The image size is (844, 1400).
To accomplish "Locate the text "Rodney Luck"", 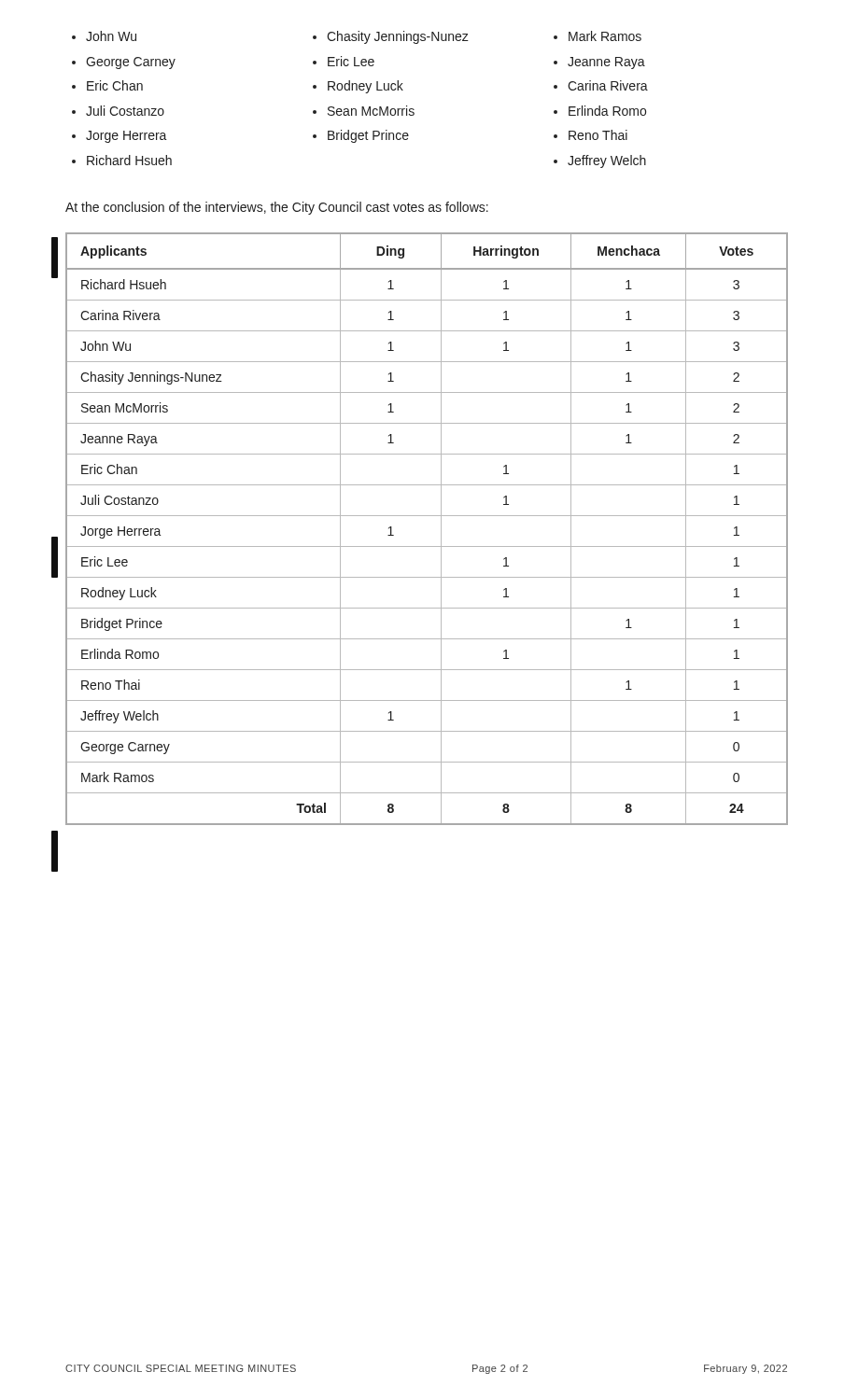I will tap(365, 86).
